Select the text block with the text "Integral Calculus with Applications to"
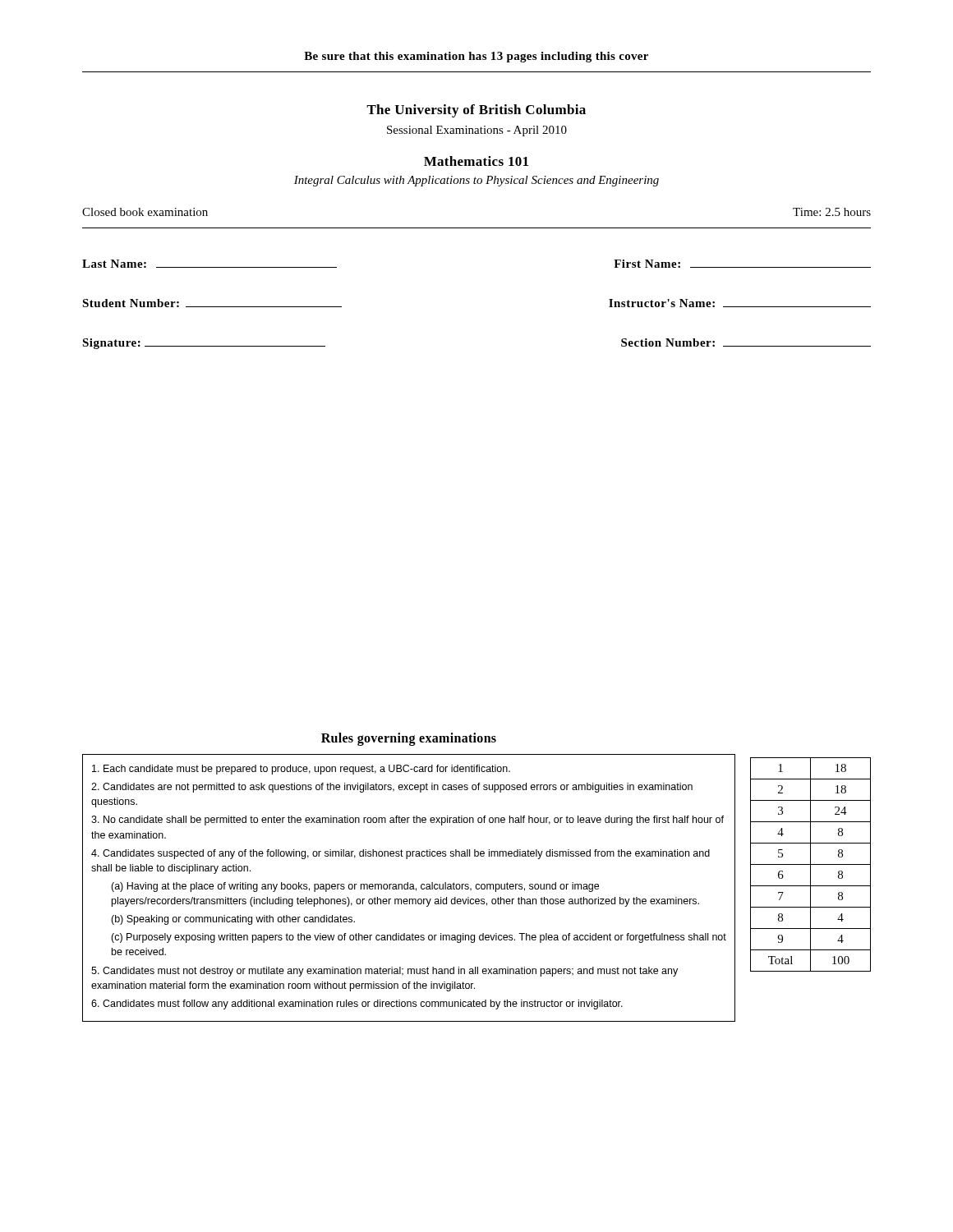 tap(476, 180)
